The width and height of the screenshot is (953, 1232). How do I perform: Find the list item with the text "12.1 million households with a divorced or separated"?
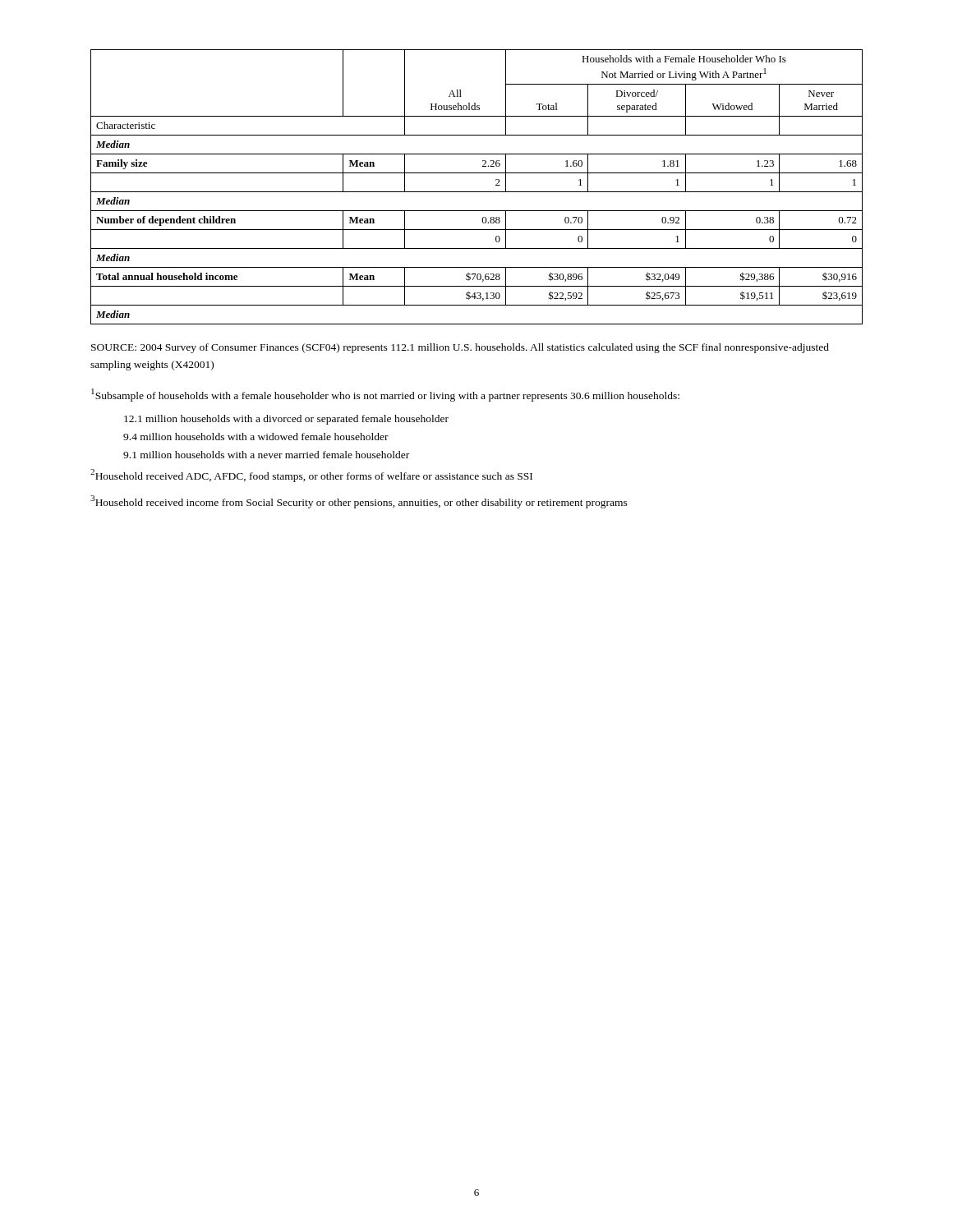[x=286, y=418]
